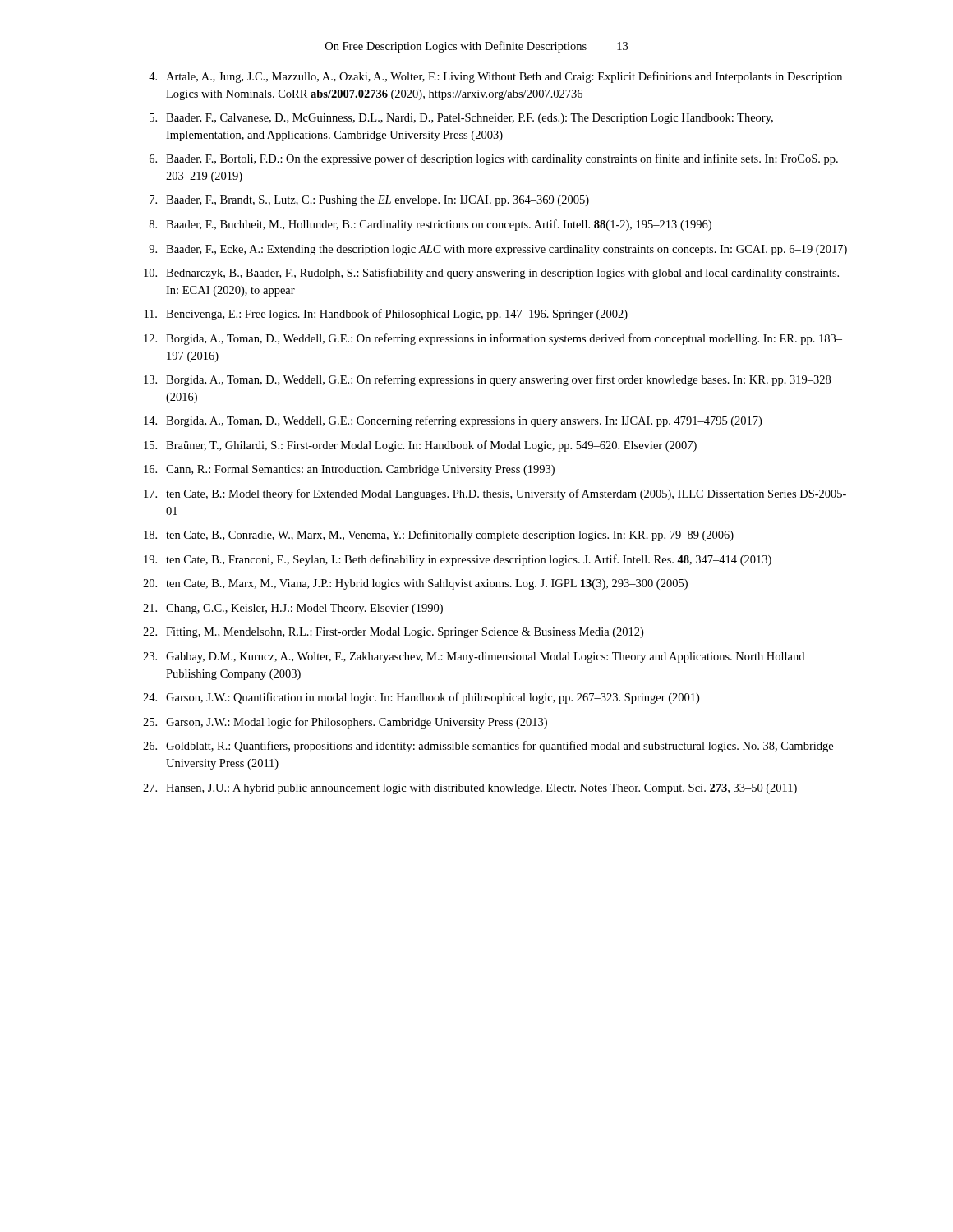Find the list item that reads "15. Braüner, T., Ghilardi, S.:"
Image resolution: width=953 pixels, height=1232 pixels.
pyautogui.click(x=493, y=445)
